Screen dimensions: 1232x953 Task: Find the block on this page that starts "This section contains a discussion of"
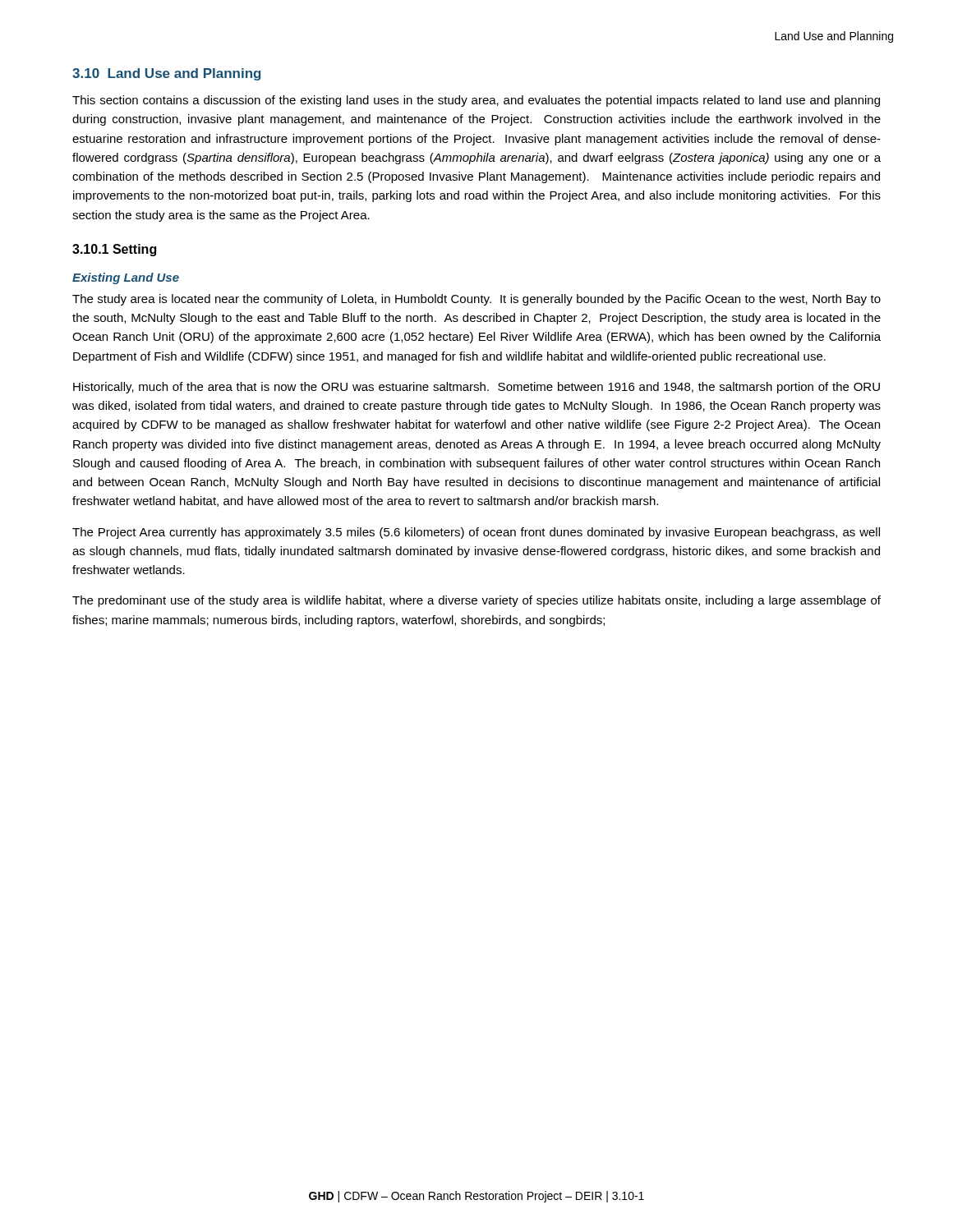click(476, 157)
